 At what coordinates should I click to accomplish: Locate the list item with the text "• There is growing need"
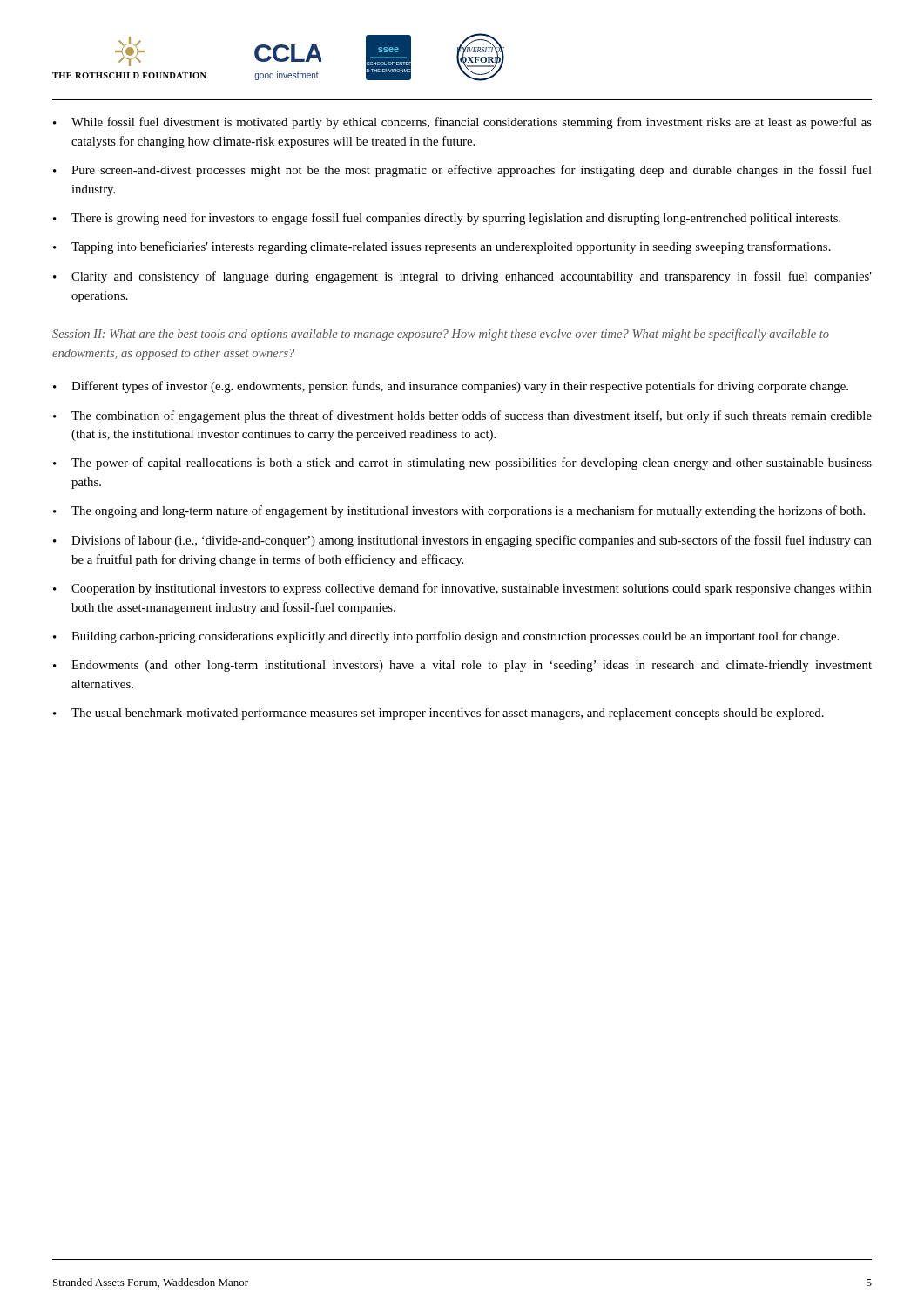tap(447, 219)
